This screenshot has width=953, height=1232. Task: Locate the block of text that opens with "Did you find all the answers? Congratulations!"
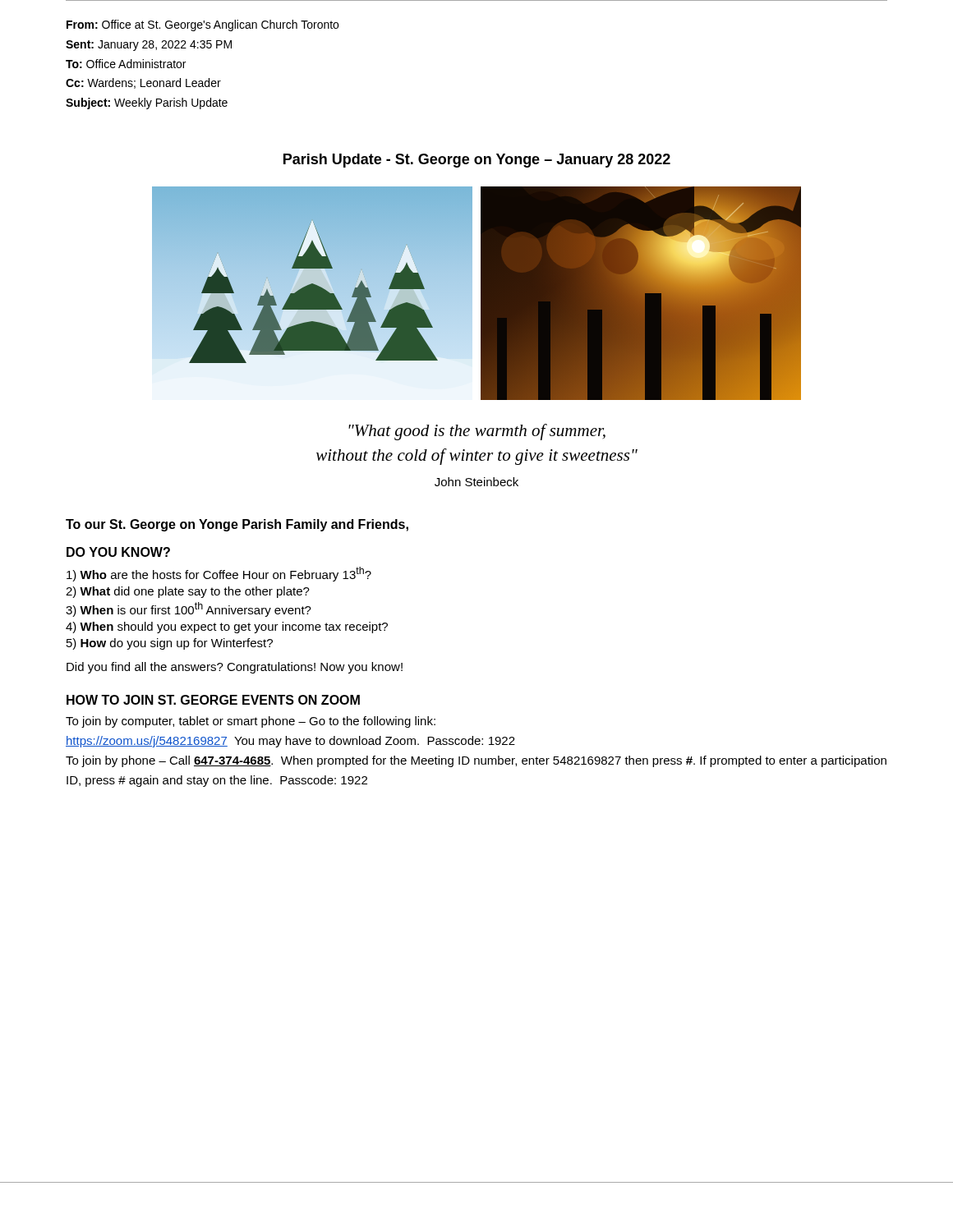(x=235, y=666)
